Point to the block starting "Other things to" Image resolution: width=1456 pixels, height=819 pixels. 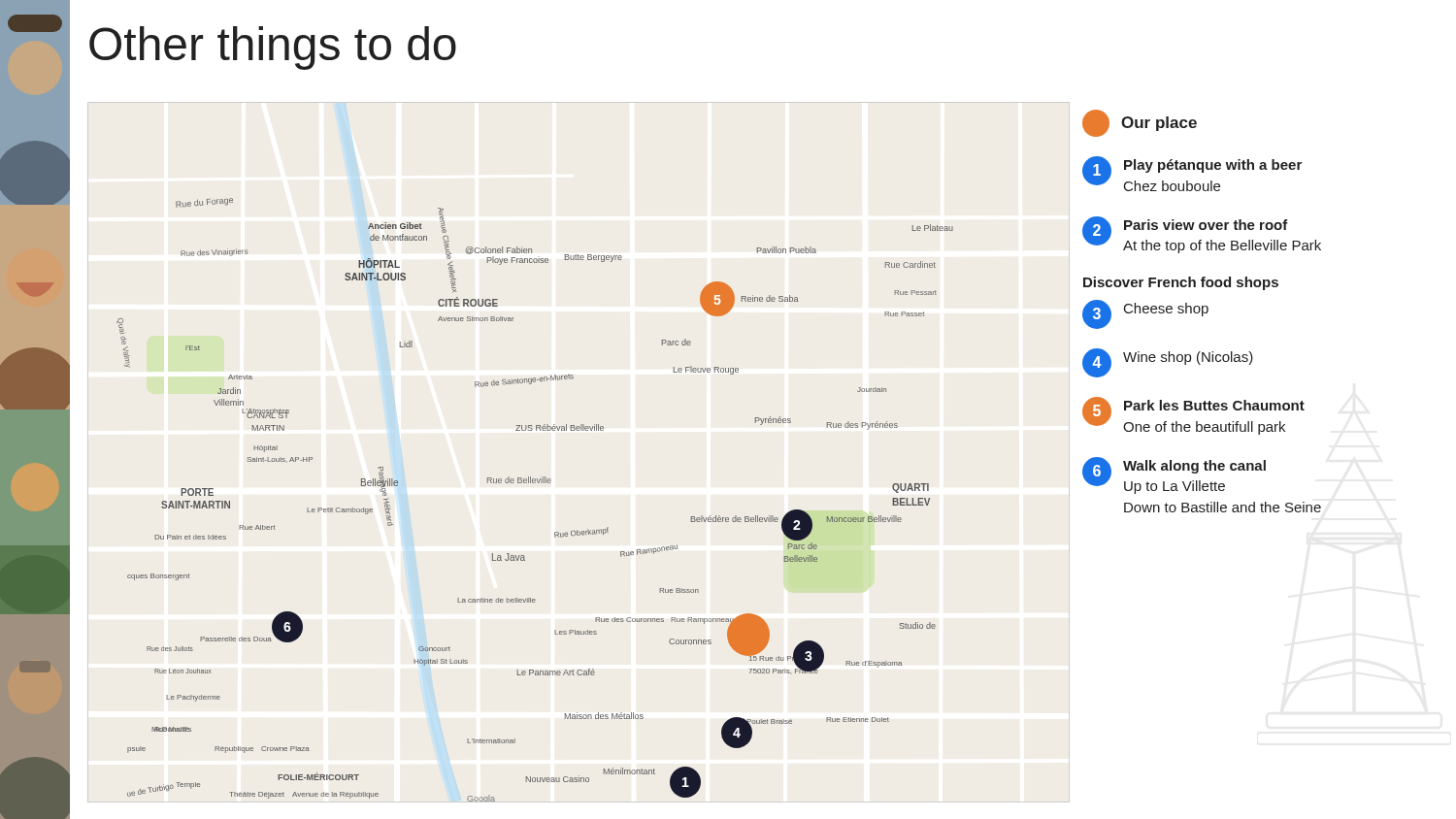pos(273,44)
